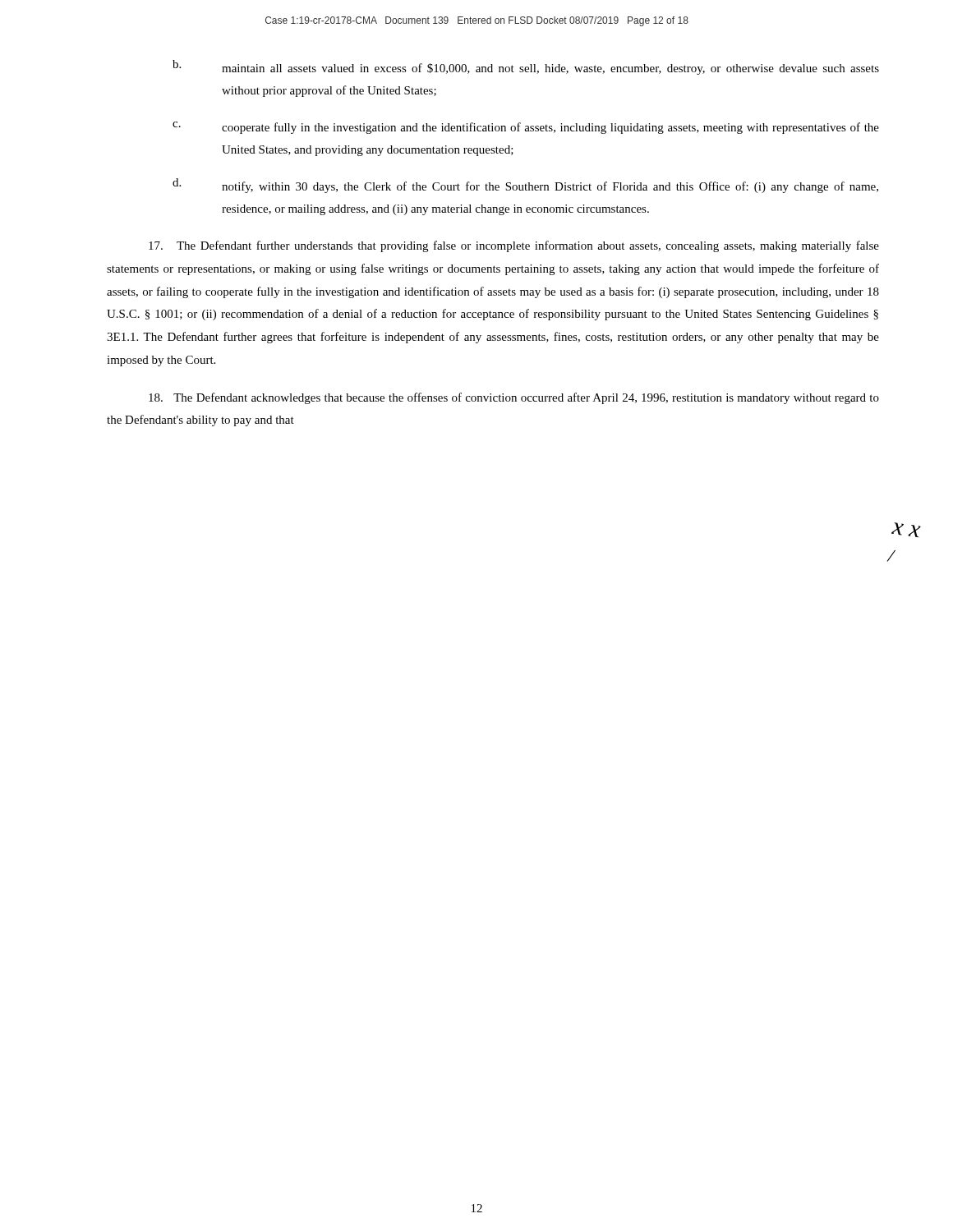Where is the passage that starts "d. notify, within 30 days,"?
Viewport: 953px width, 1232px height.
(526, 198)
